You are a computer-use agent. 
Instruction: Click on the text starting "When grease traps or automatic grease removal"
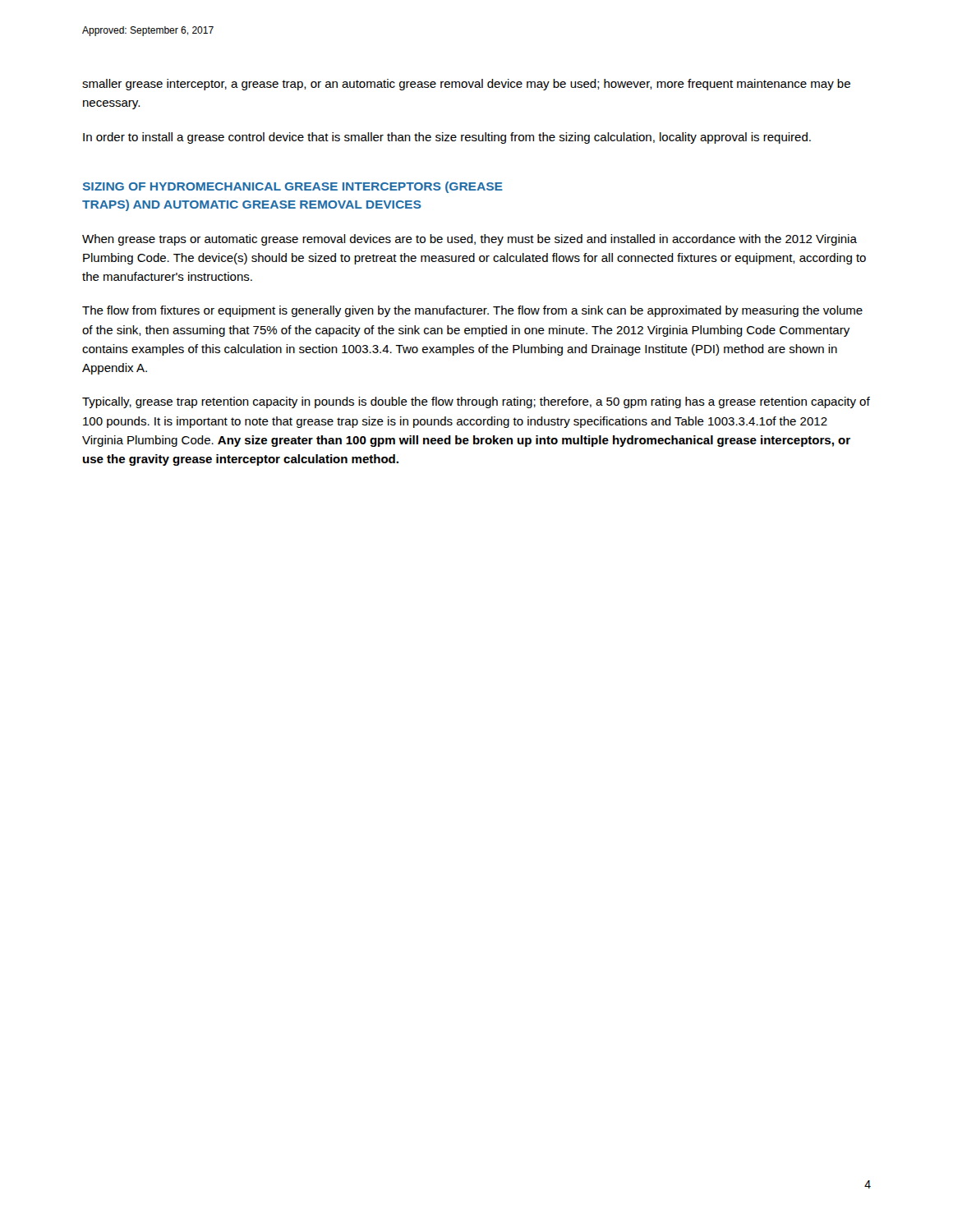point(474,257)
